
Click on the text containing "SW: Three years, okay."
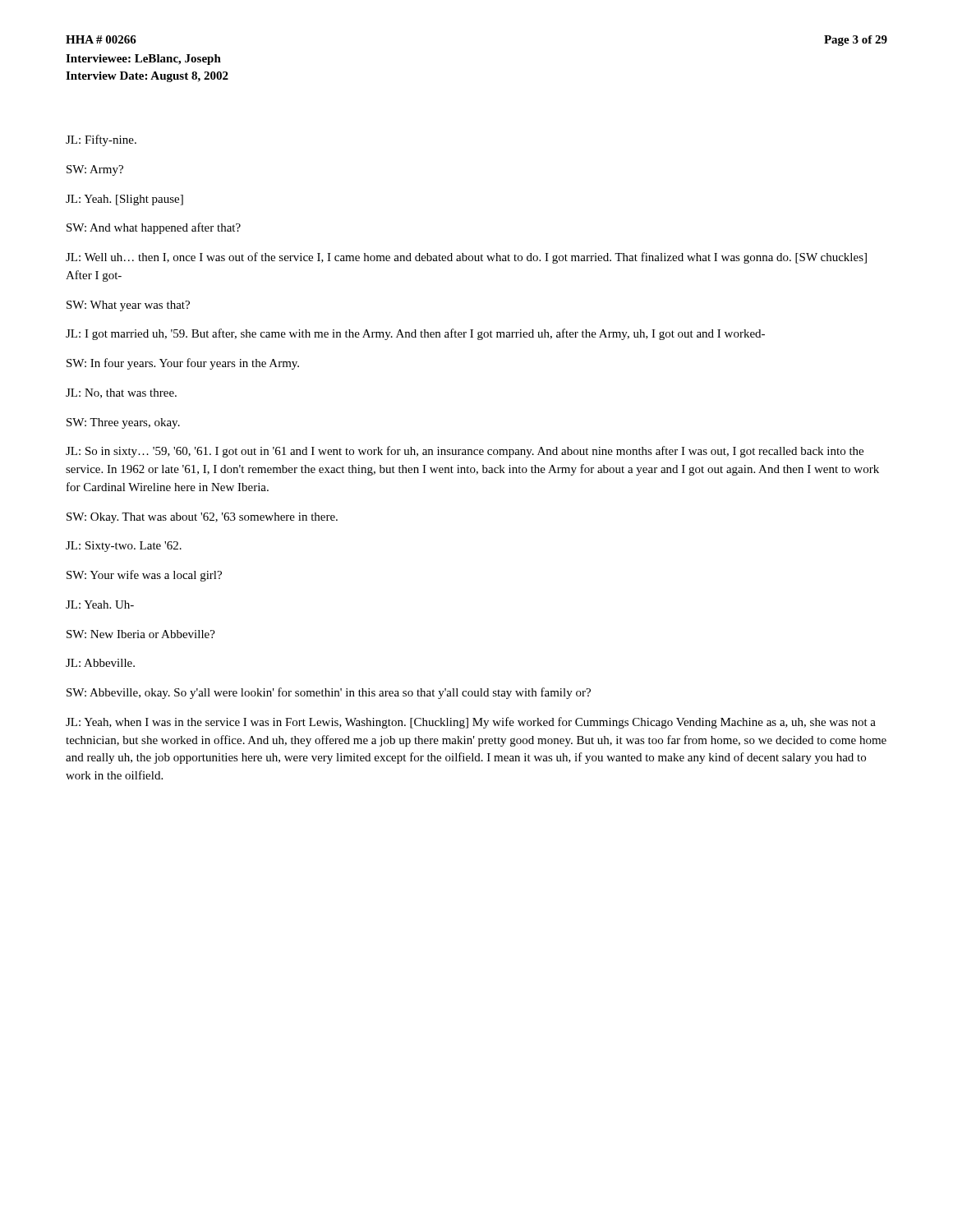tap(123, 422)
